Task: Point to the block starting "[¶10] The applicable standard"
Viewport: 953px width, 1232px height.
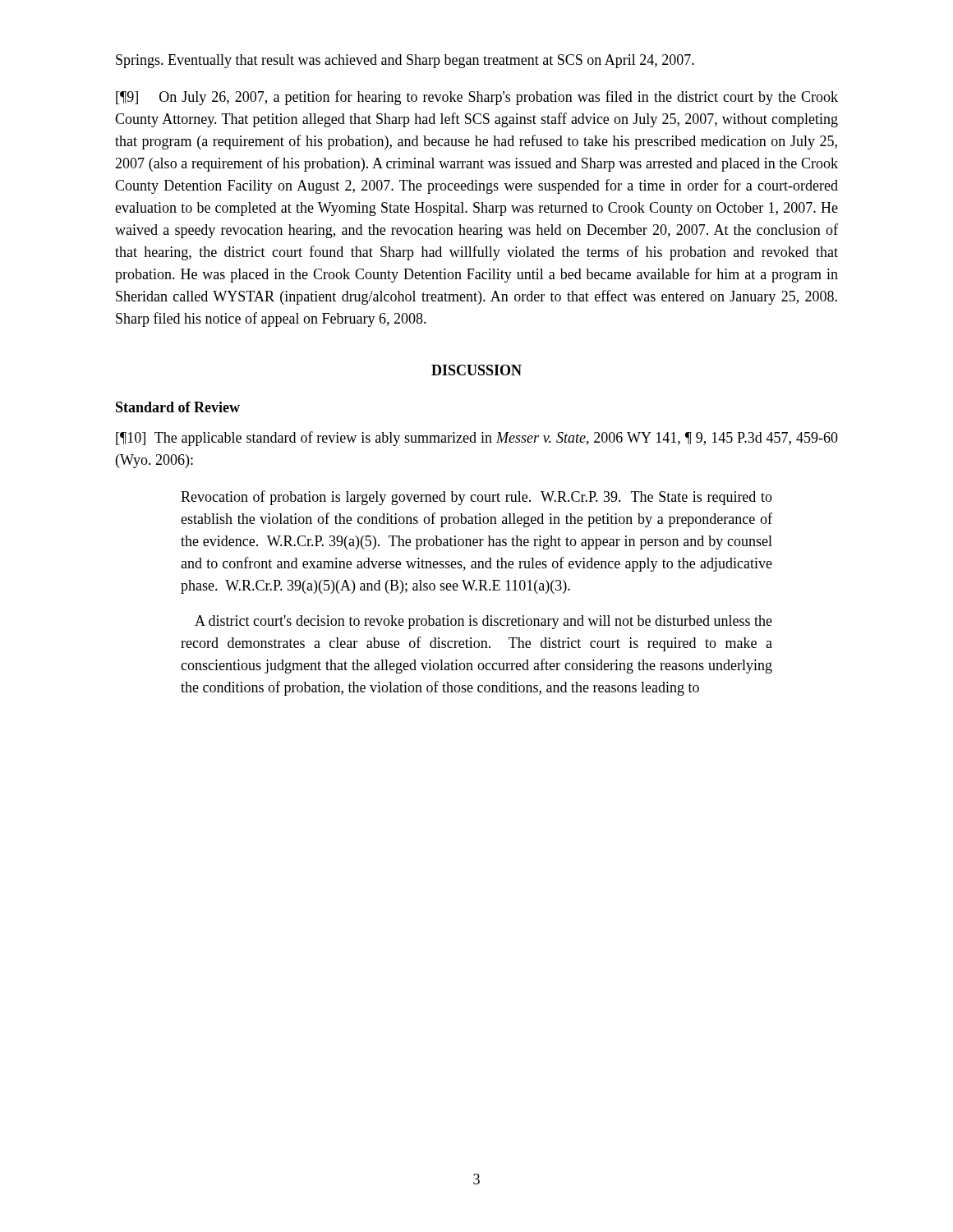Action: coord(476,449)
